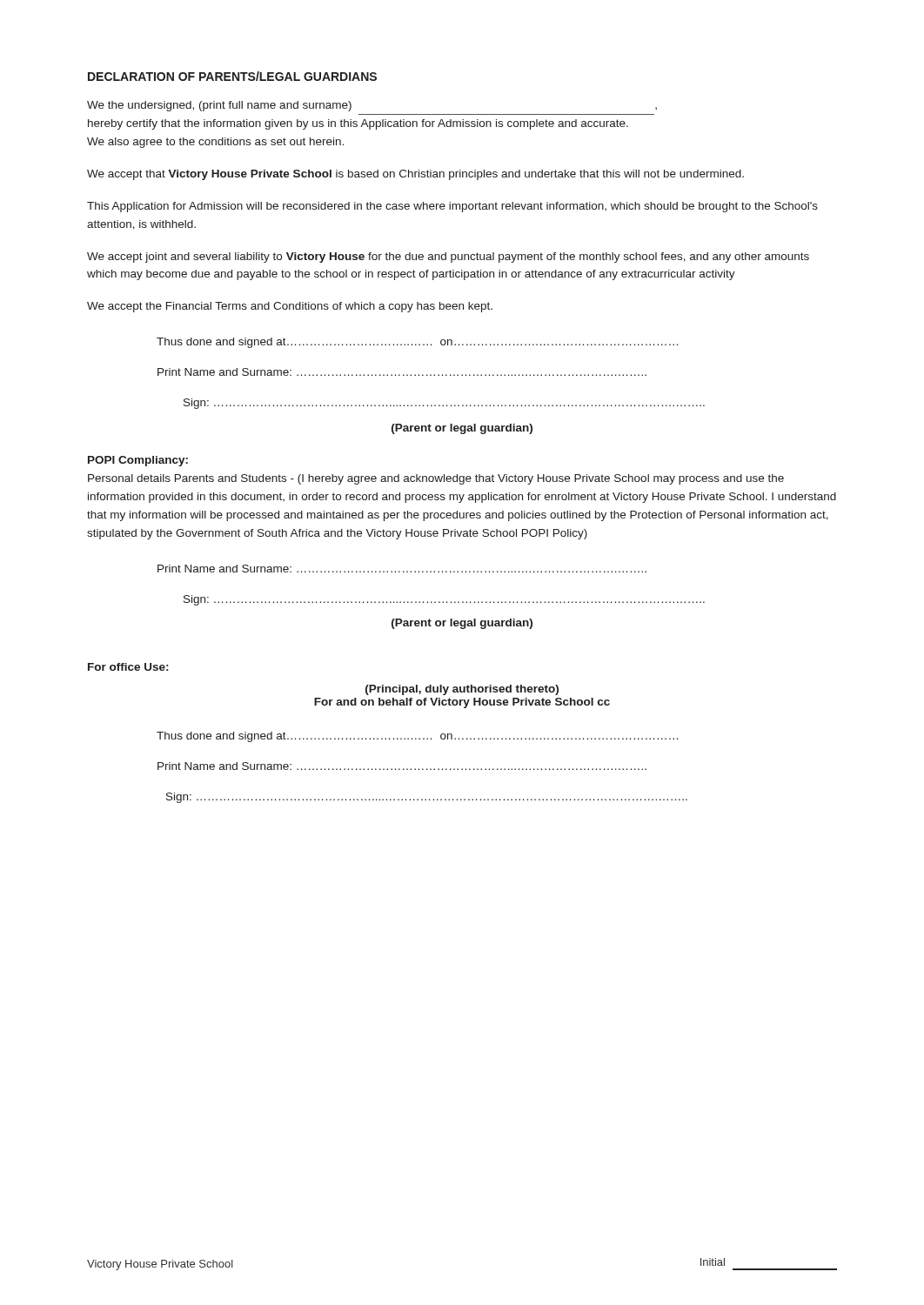Click on the text block starting "DECLARATION OF PARENTS/LEGAL GUARDIANS"
This screenshot has width=924, height=1305.
coord(232,77)
